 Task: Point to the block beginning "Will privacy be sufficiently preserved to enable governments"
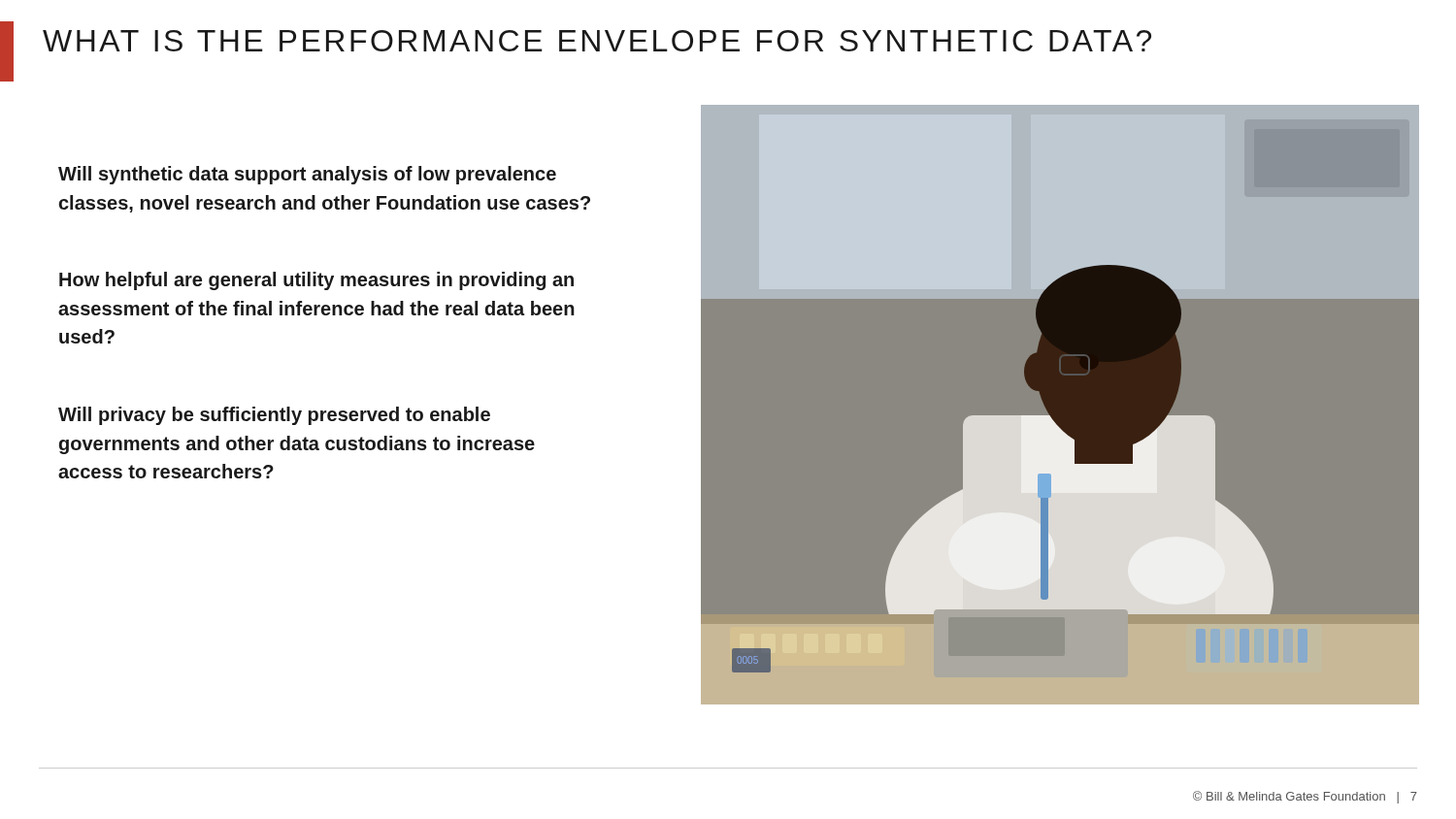[330, 444]
